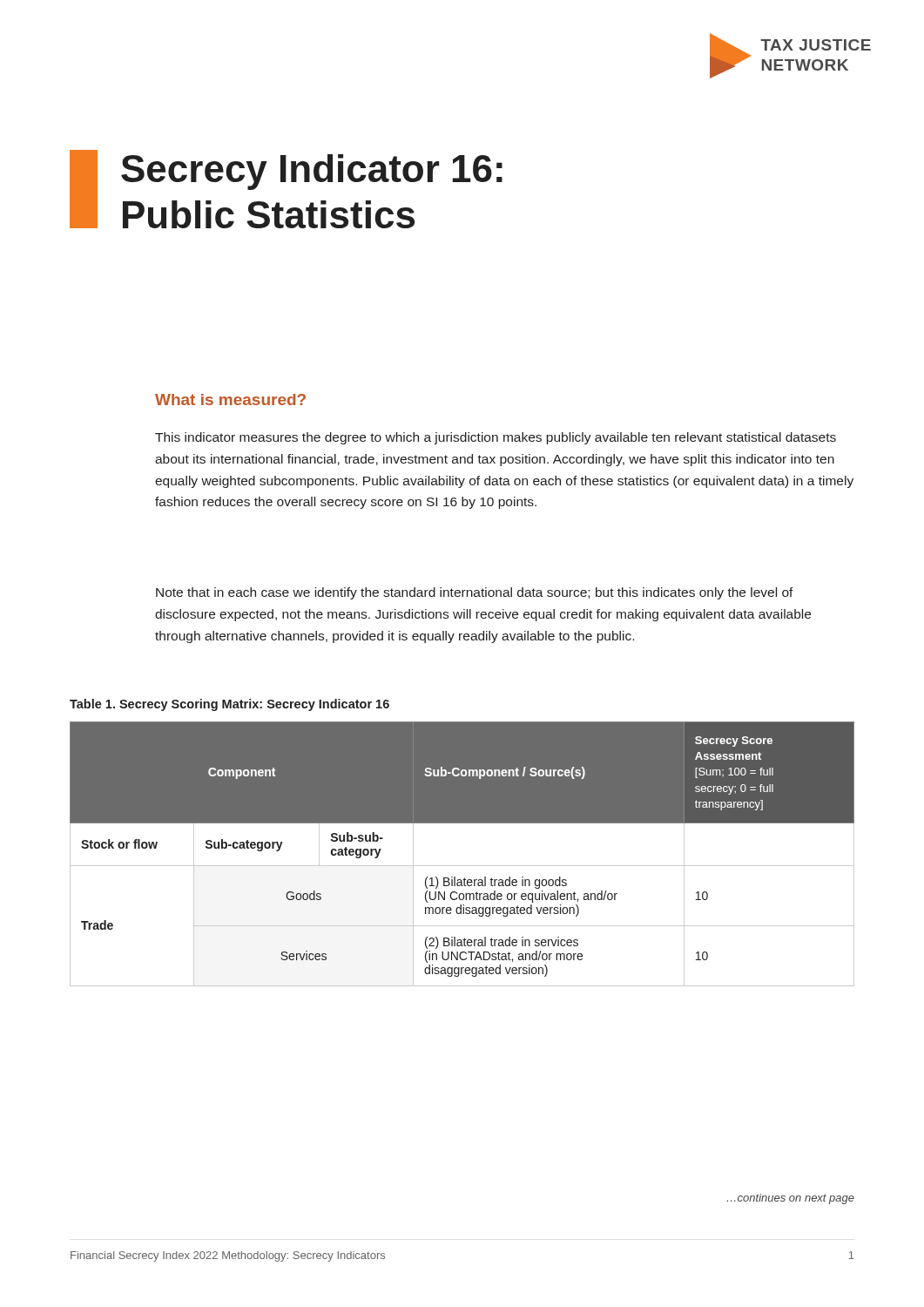Click on the passage starting "Table 1. Secrecy"

pyautogui.click(x=230, y=704)
